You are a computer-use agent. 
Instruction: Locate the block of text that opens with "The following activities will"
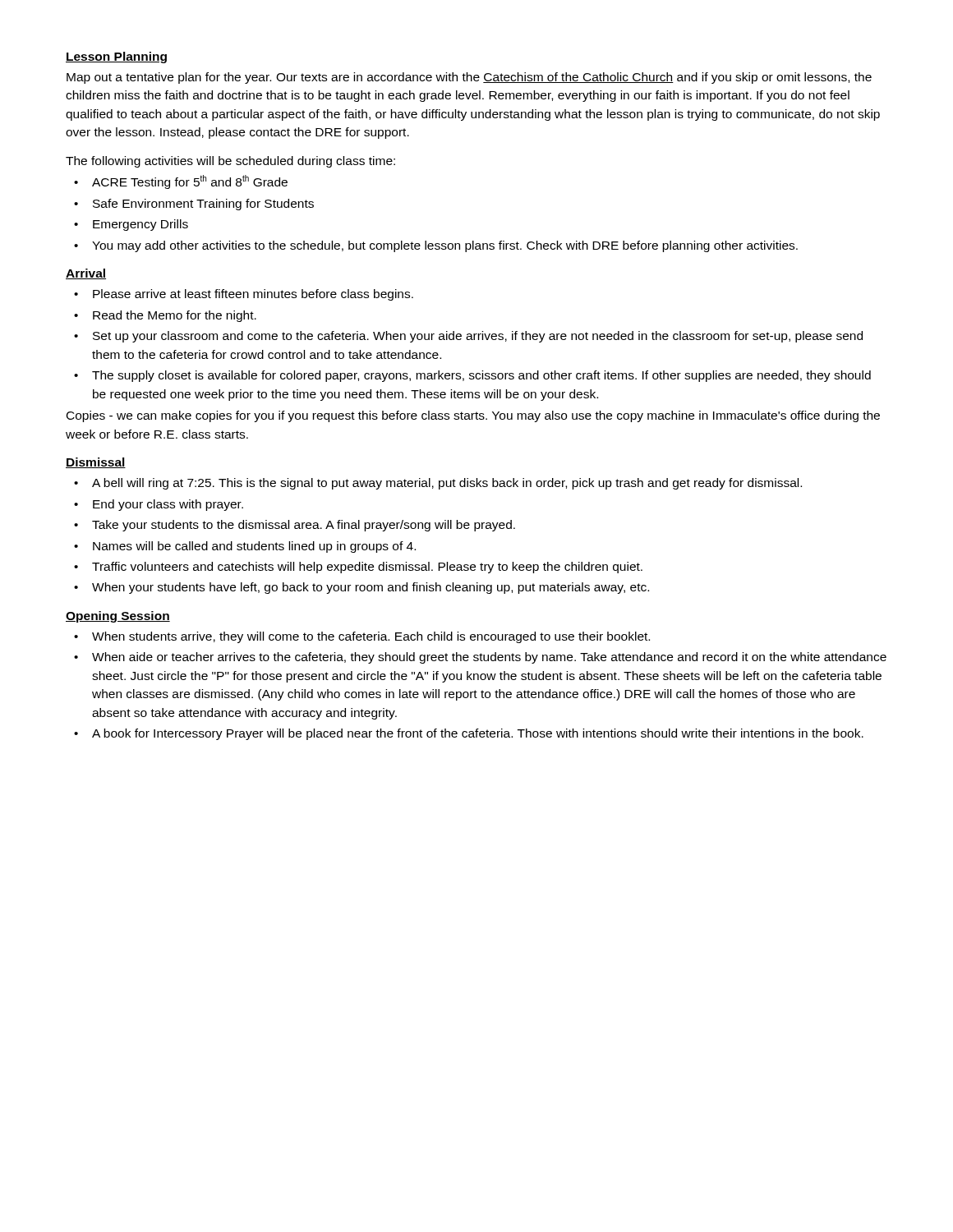click(231, 160)
